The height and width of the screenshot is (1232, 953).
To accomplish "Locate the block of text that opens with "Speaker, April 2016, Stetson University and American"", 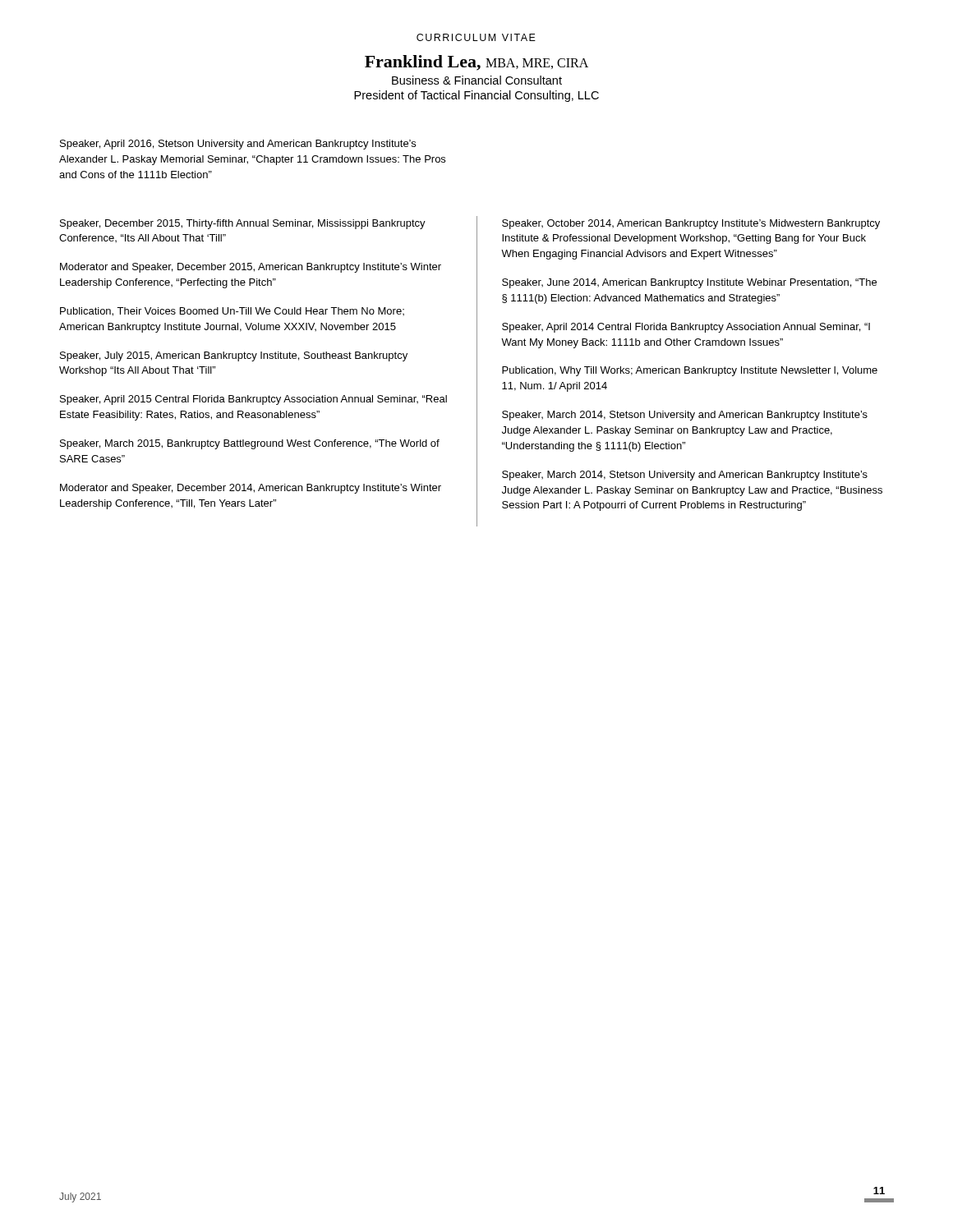I will [253, 159].
